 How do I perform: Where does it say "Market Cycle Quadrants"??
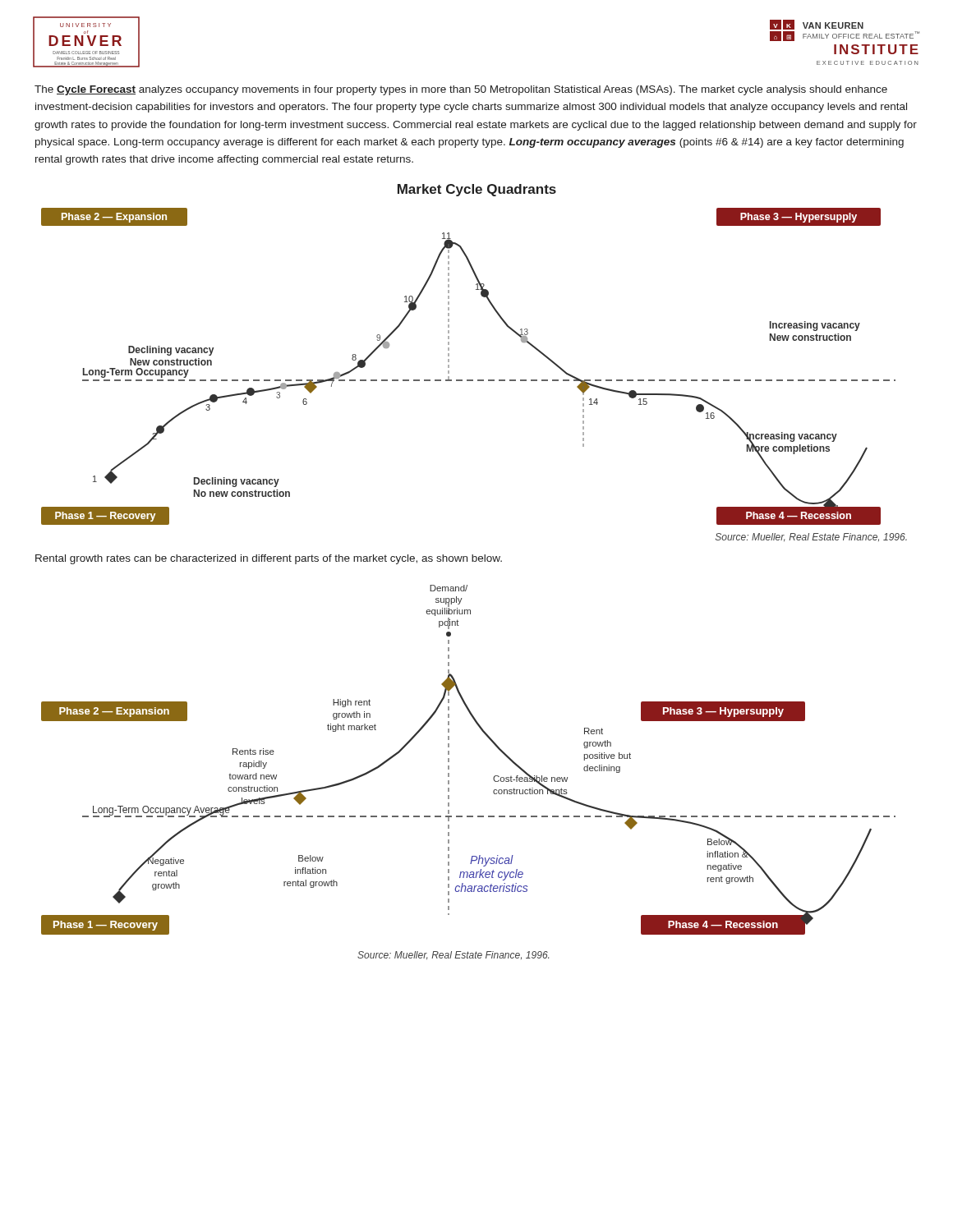coord(476,189)
